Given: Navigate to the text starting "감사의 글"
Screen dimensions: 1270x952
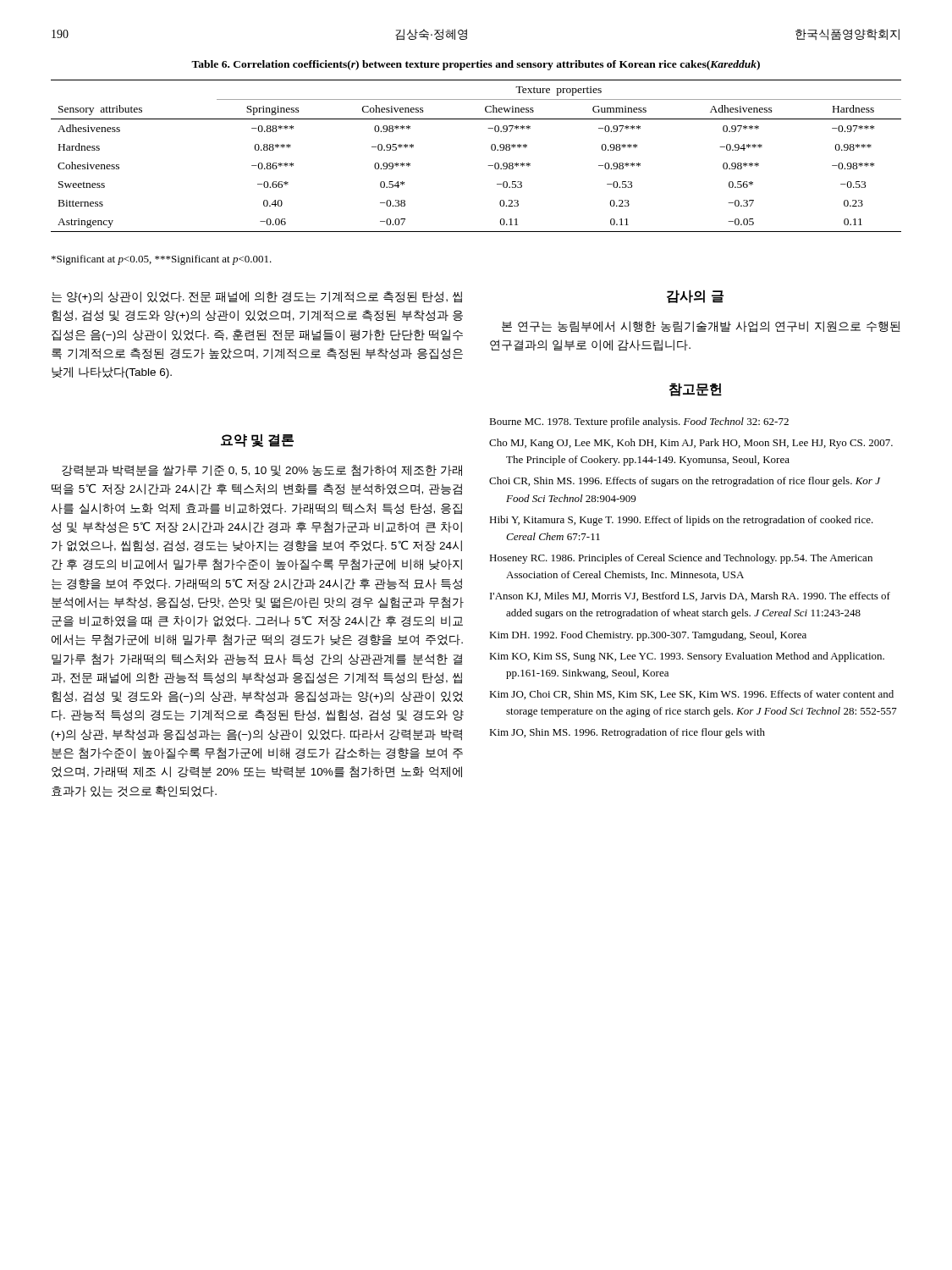Looking at the screenshot, I should click(x=695, y=296).
